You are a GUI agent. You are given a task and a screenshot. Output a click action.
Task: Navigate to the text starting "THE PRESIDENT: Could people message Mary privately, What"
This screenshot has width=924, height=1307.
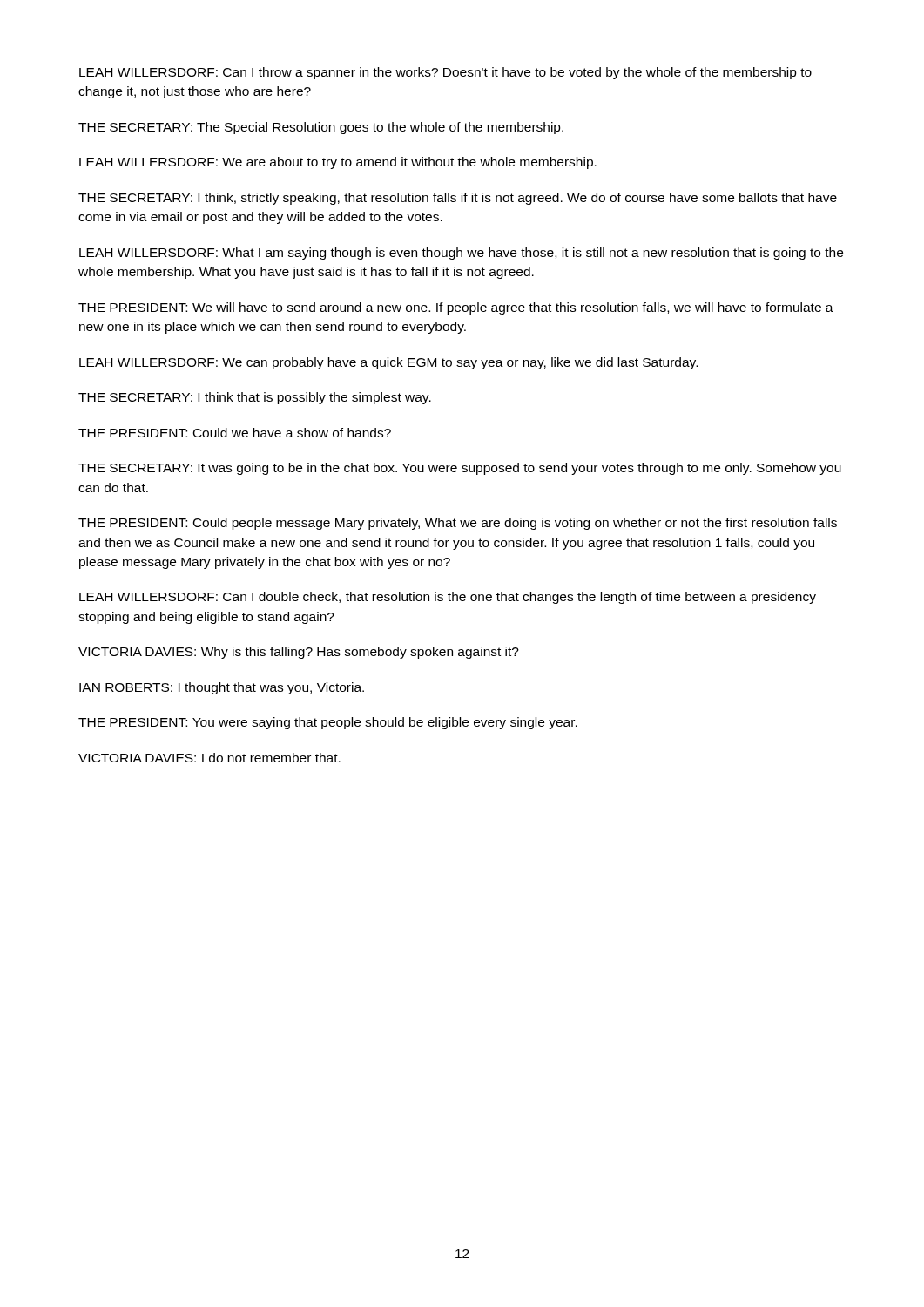tap(458, 542)
